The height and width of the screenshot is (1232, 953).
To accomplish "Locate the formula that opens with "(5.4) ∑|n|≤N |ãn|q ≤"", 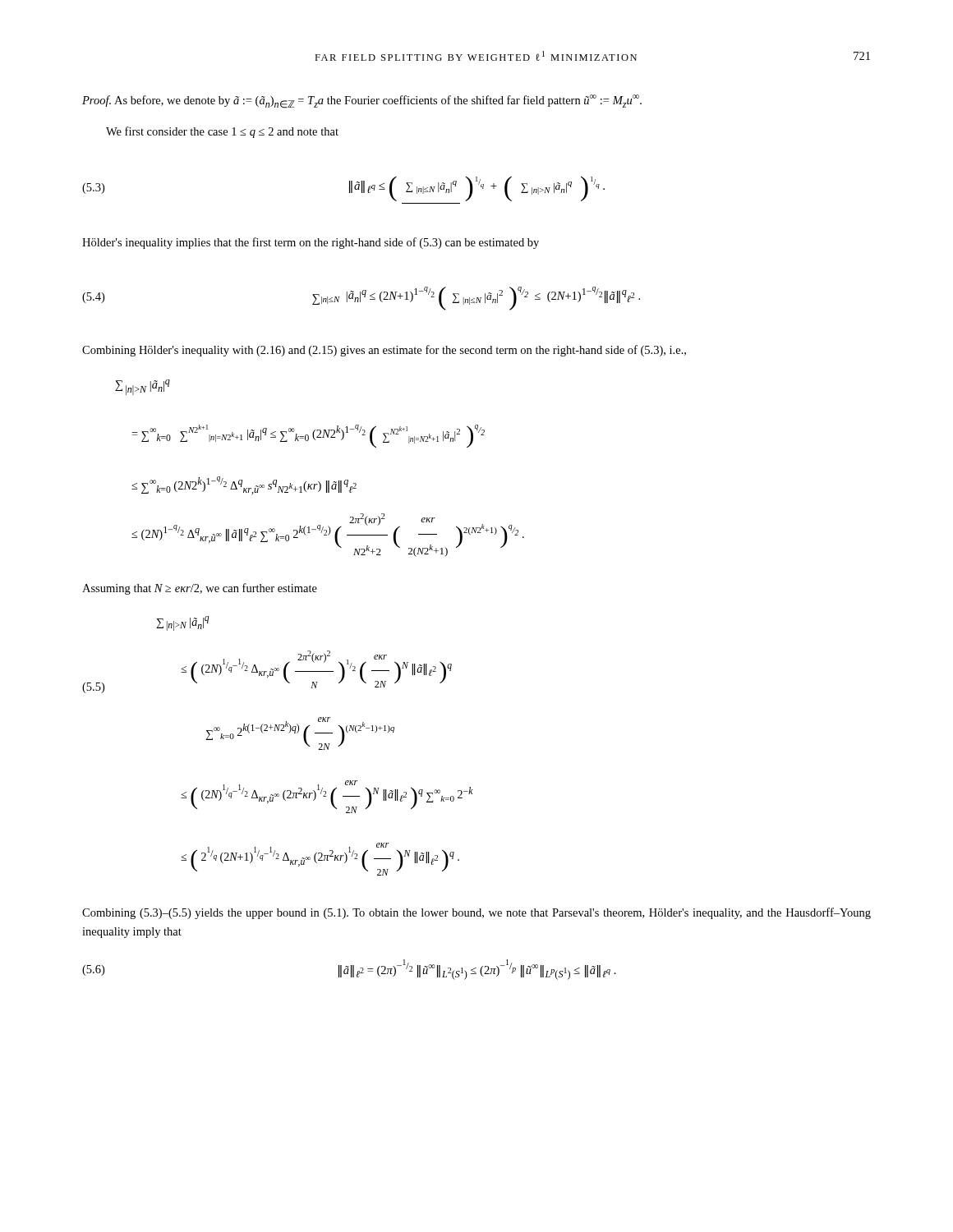I will click(440, 297).
